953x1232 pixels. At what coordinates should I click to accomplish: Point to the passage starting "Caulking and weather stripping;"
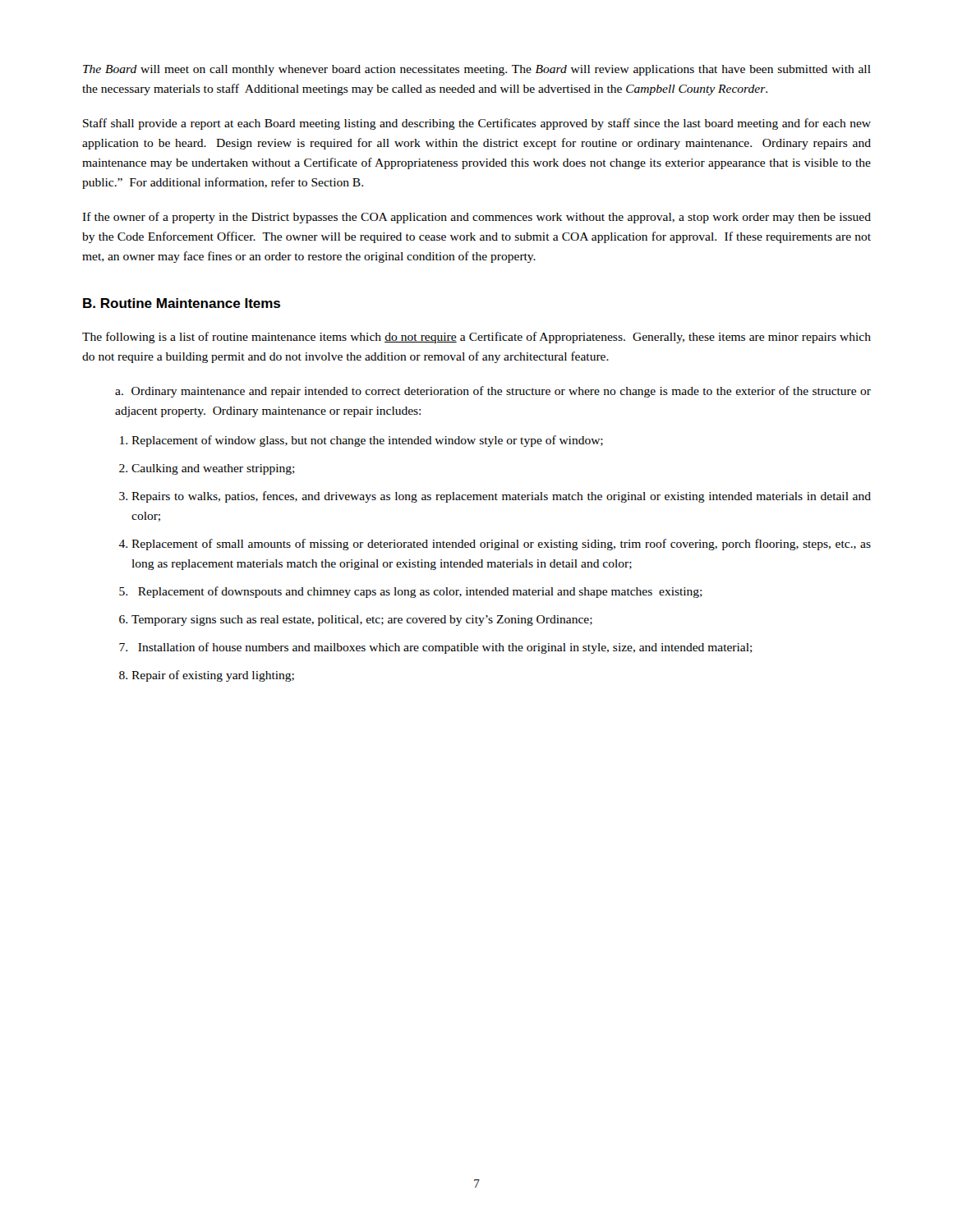[207, 469]
